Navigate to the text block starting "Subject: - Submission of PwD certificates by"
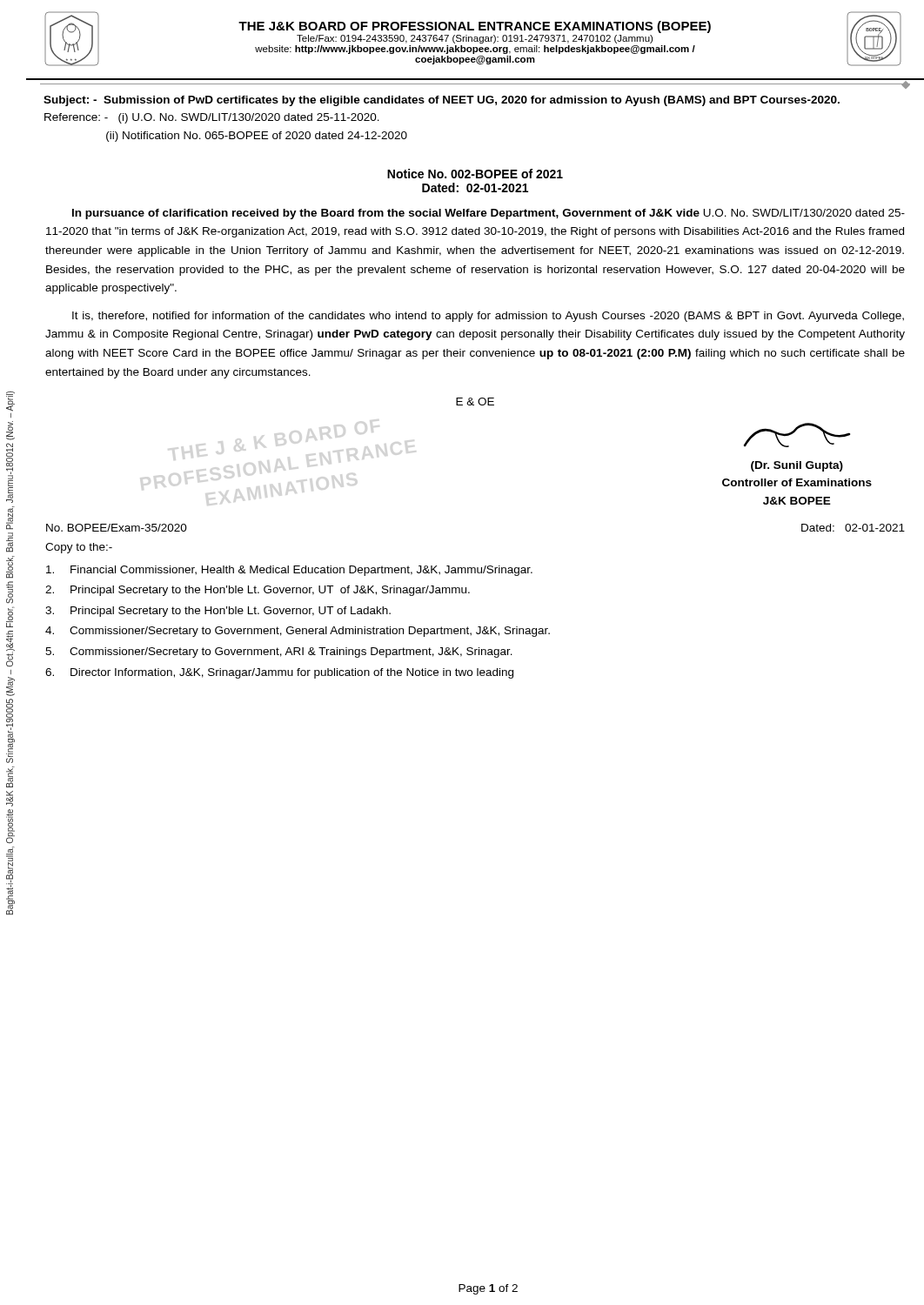Viewport: 924px width, 1305px height. [442, 101]
